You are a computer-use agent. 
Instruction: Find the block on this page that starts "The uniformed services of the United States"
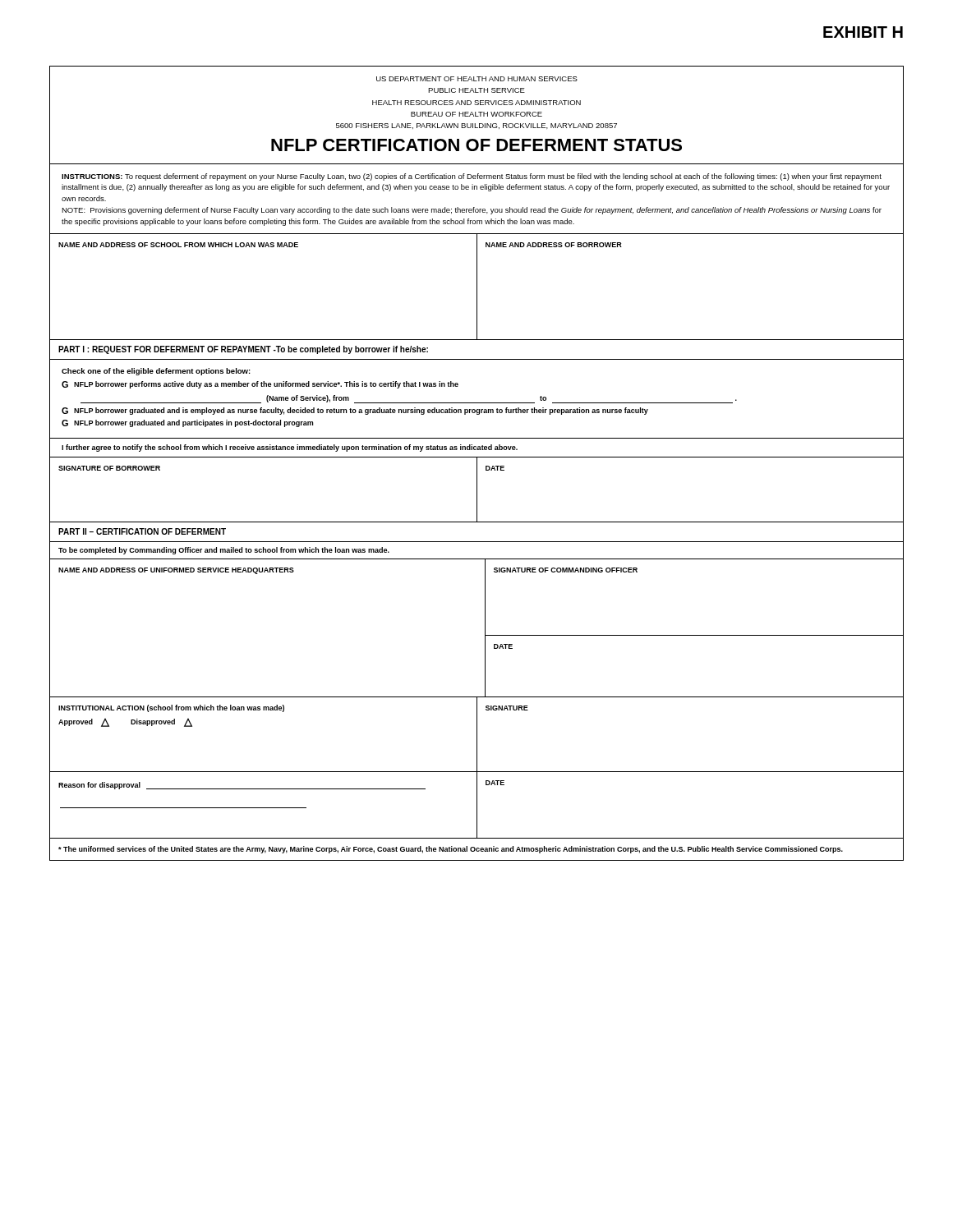(451, 850)
